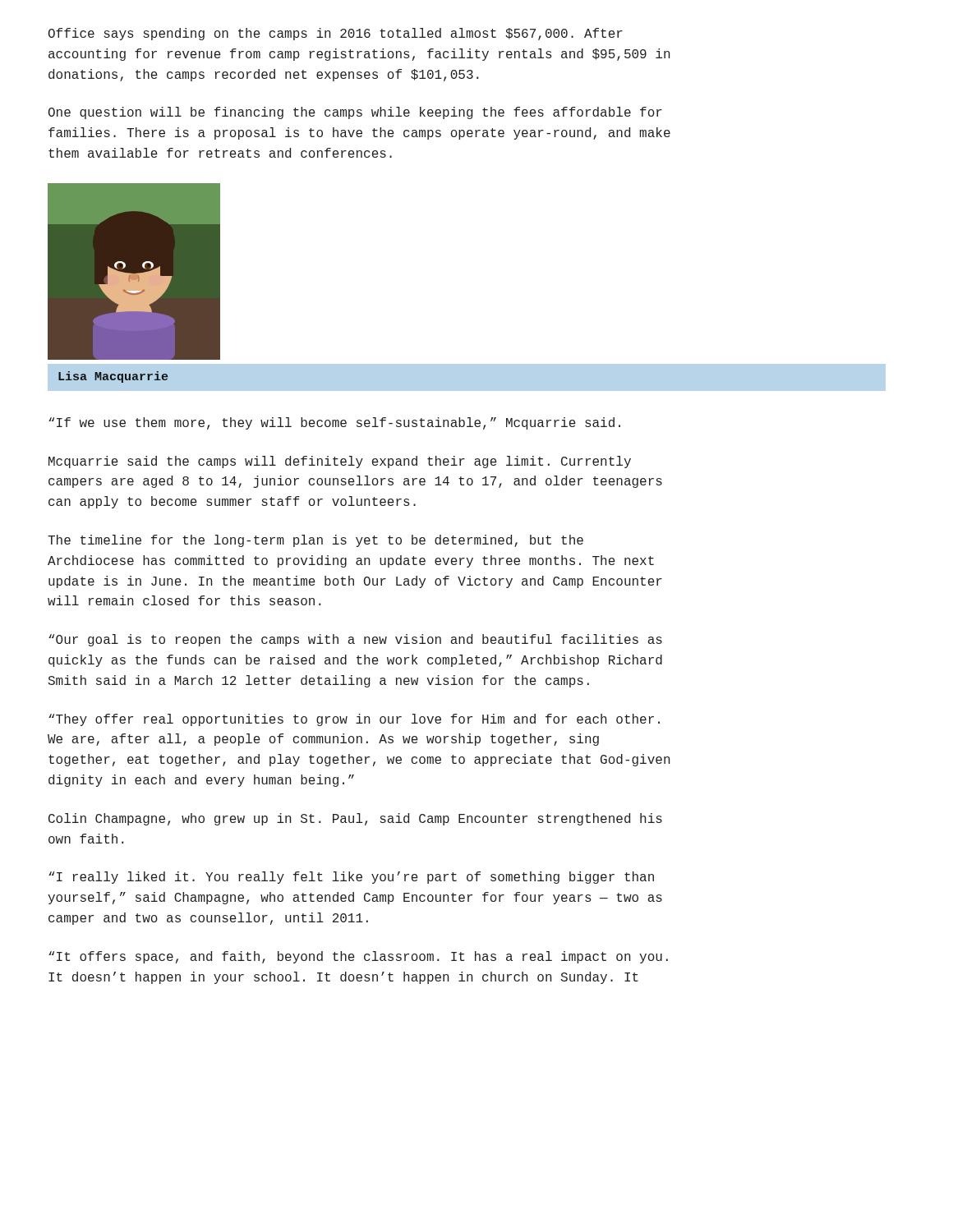Locate the block of text that opens with "Office says spending on the camps"

(359, 55)
